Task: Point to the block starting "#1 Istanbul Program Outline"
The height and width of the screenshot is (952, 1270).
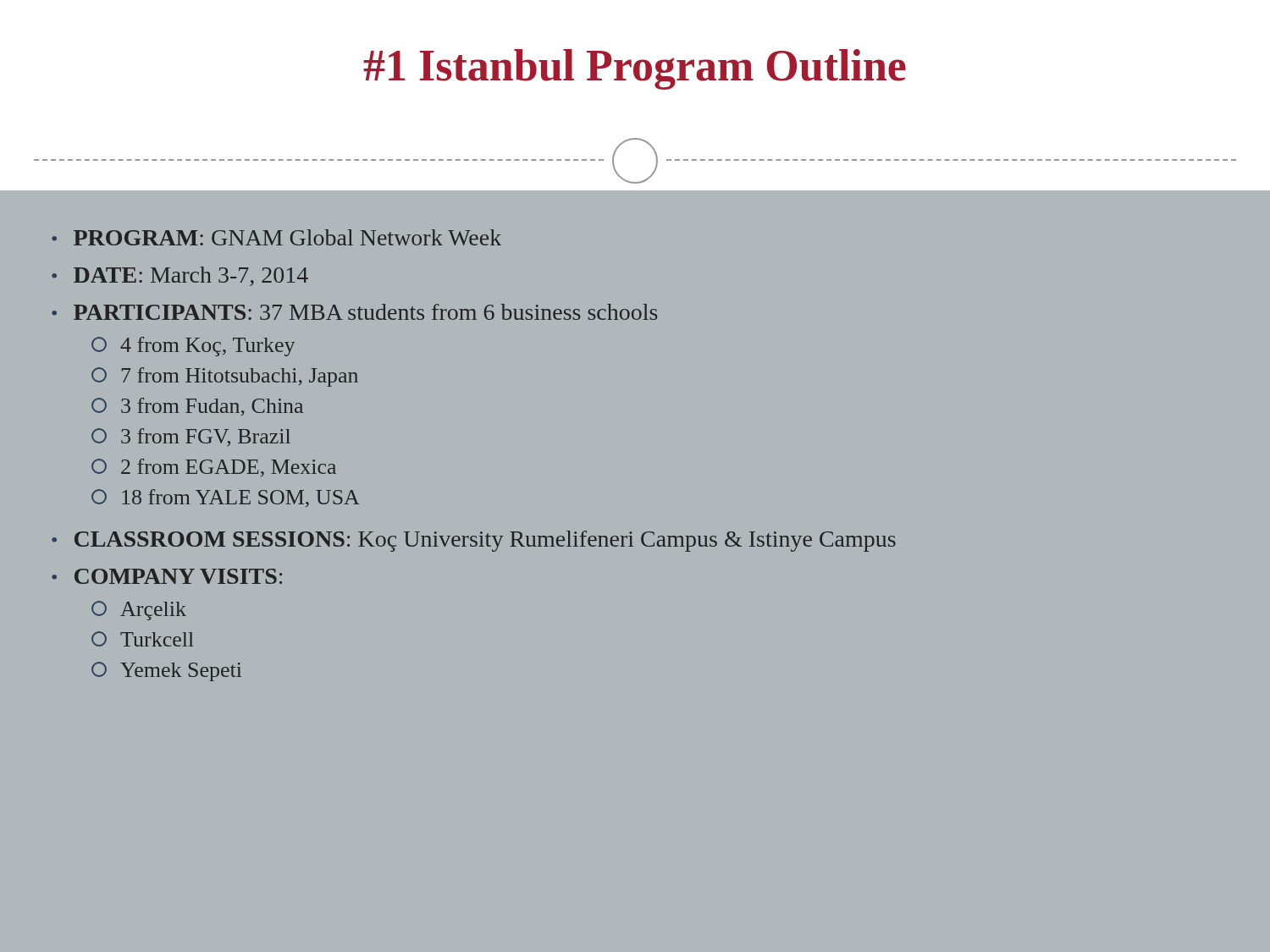Action: (635, 66)
